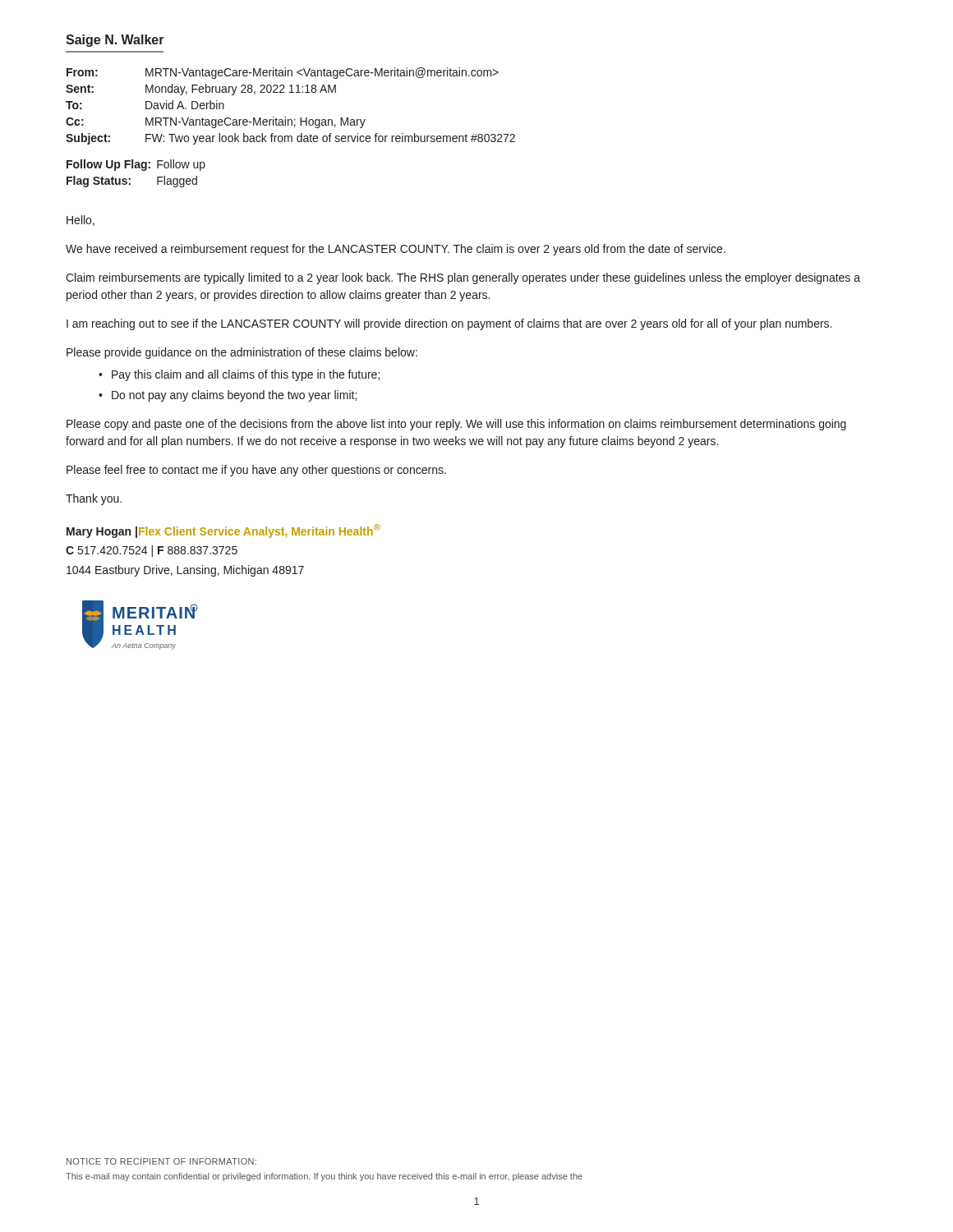The height and width of the screenshot is (1232, 953).
Task: Locate the text block that reads "Please provide guidance on"
Action: pyautogui.click(x=242, y=352)
